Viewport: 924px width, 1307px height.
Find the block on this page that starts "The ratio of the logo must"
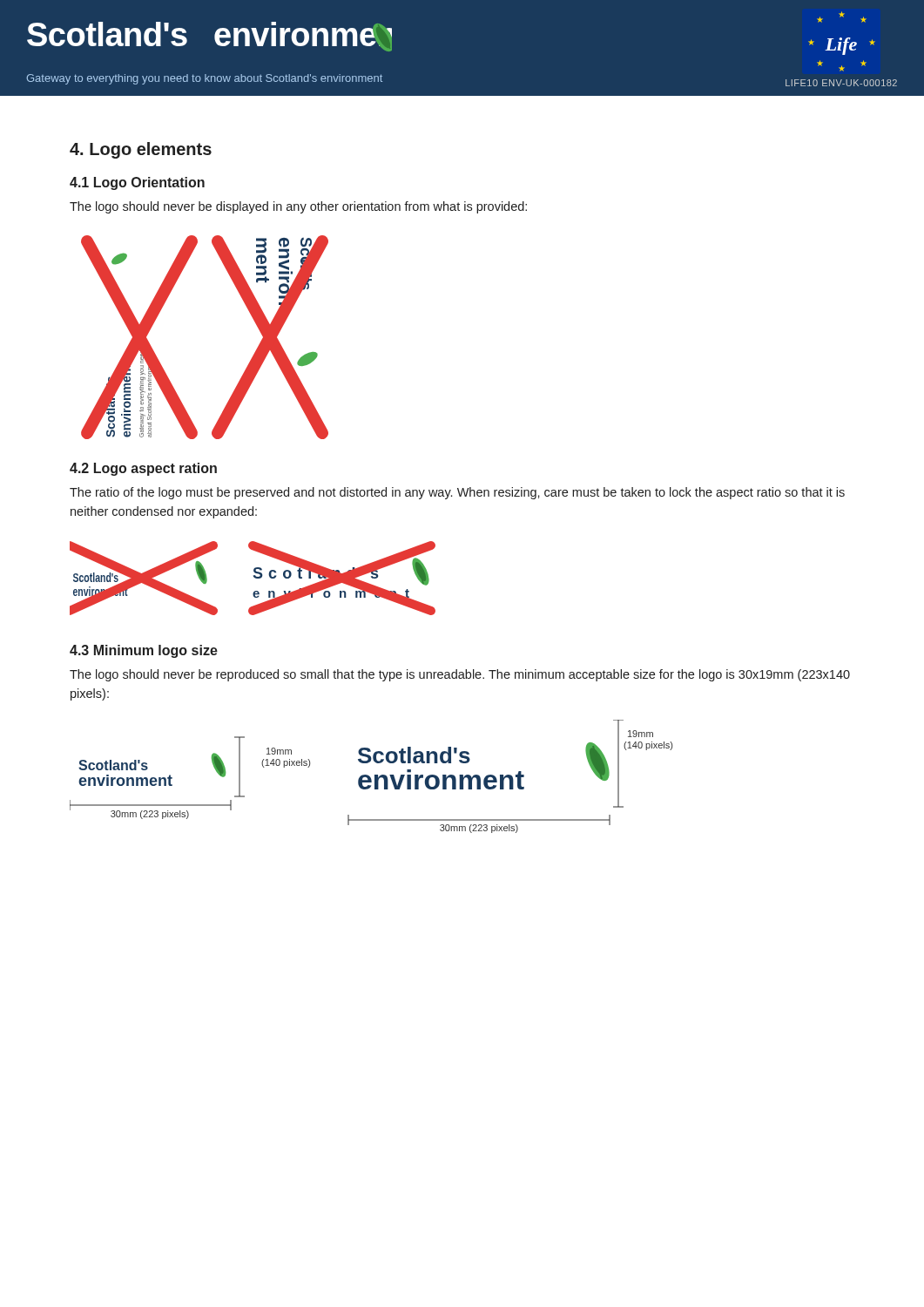coord(457,502)
